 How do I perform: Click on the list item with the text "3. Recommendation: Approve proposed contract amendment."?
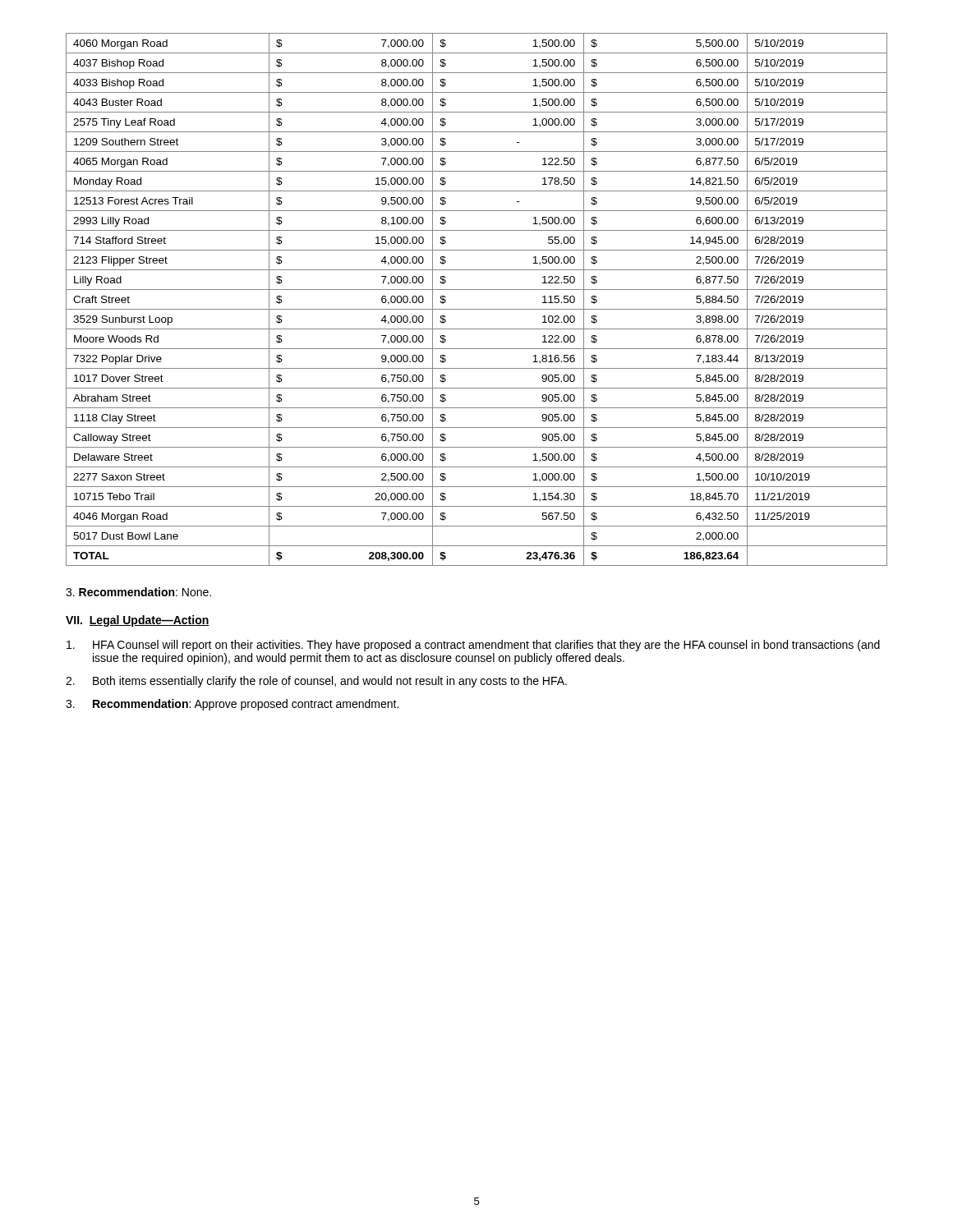pos(232,705)
